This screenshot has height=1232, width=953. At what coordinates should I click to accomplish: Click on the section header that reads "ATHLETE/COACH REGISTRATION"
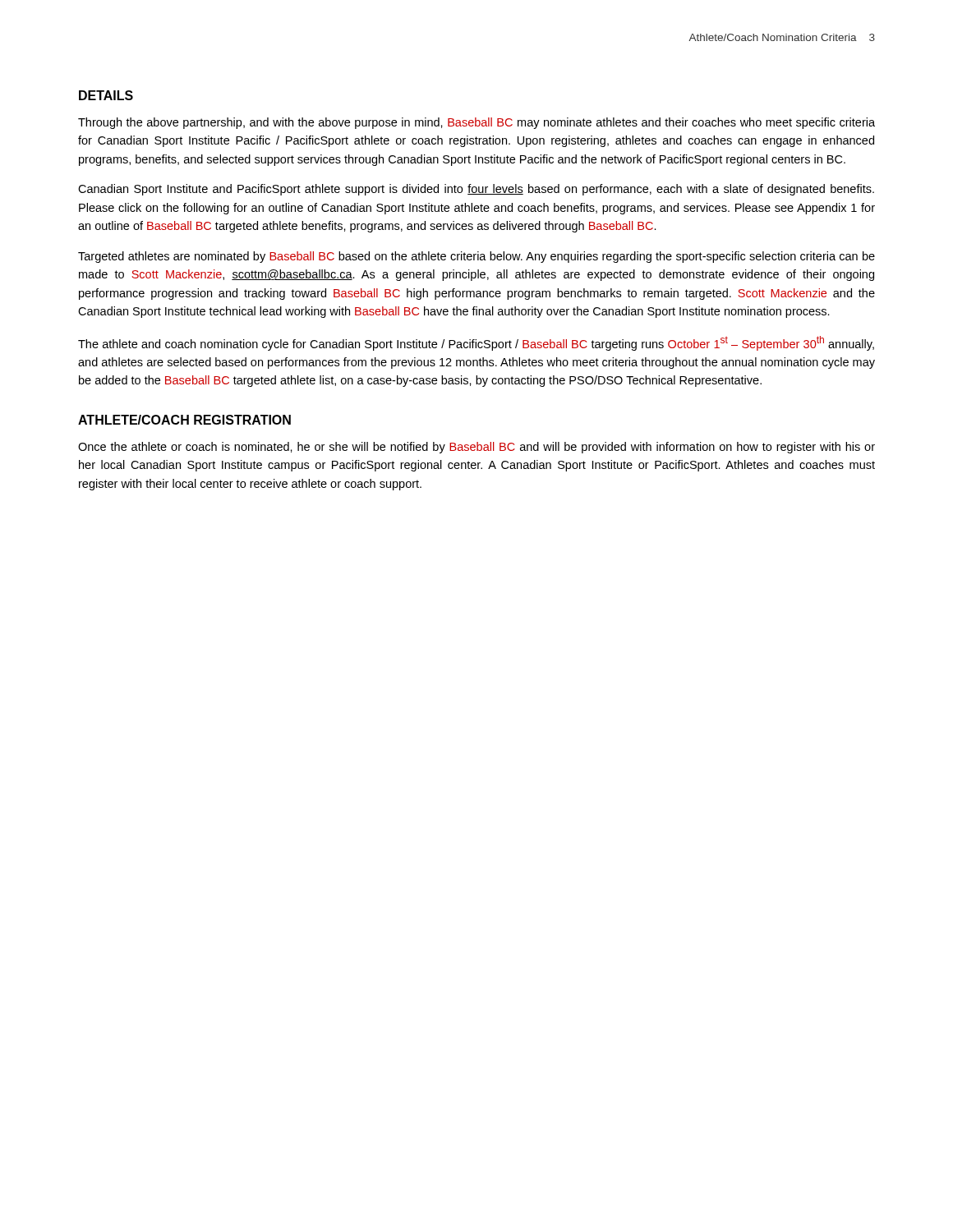185,420
